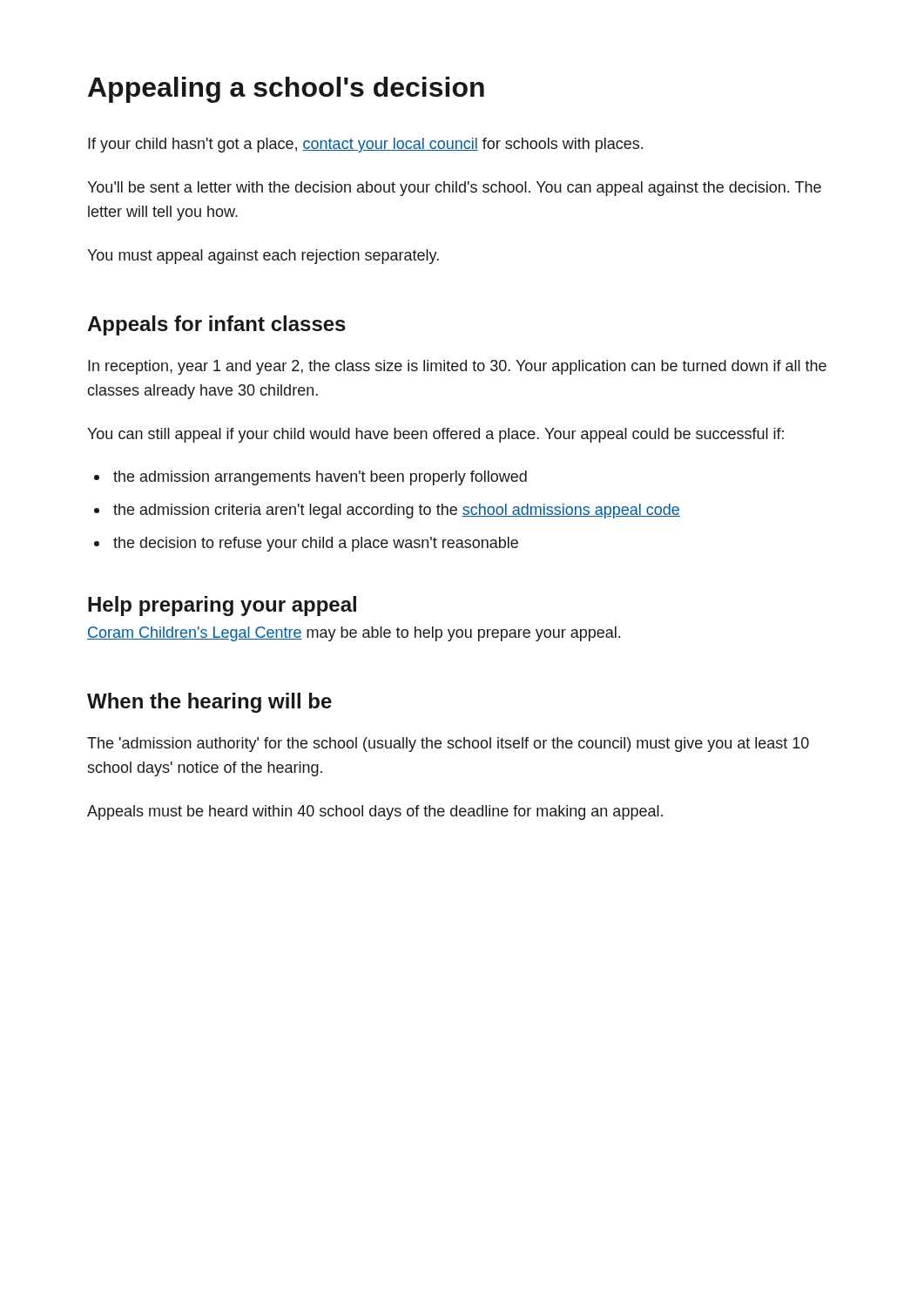Find the element starting "the decision to refuse your child"
The height and width of the screenshot is (1307, 924).
316,543
